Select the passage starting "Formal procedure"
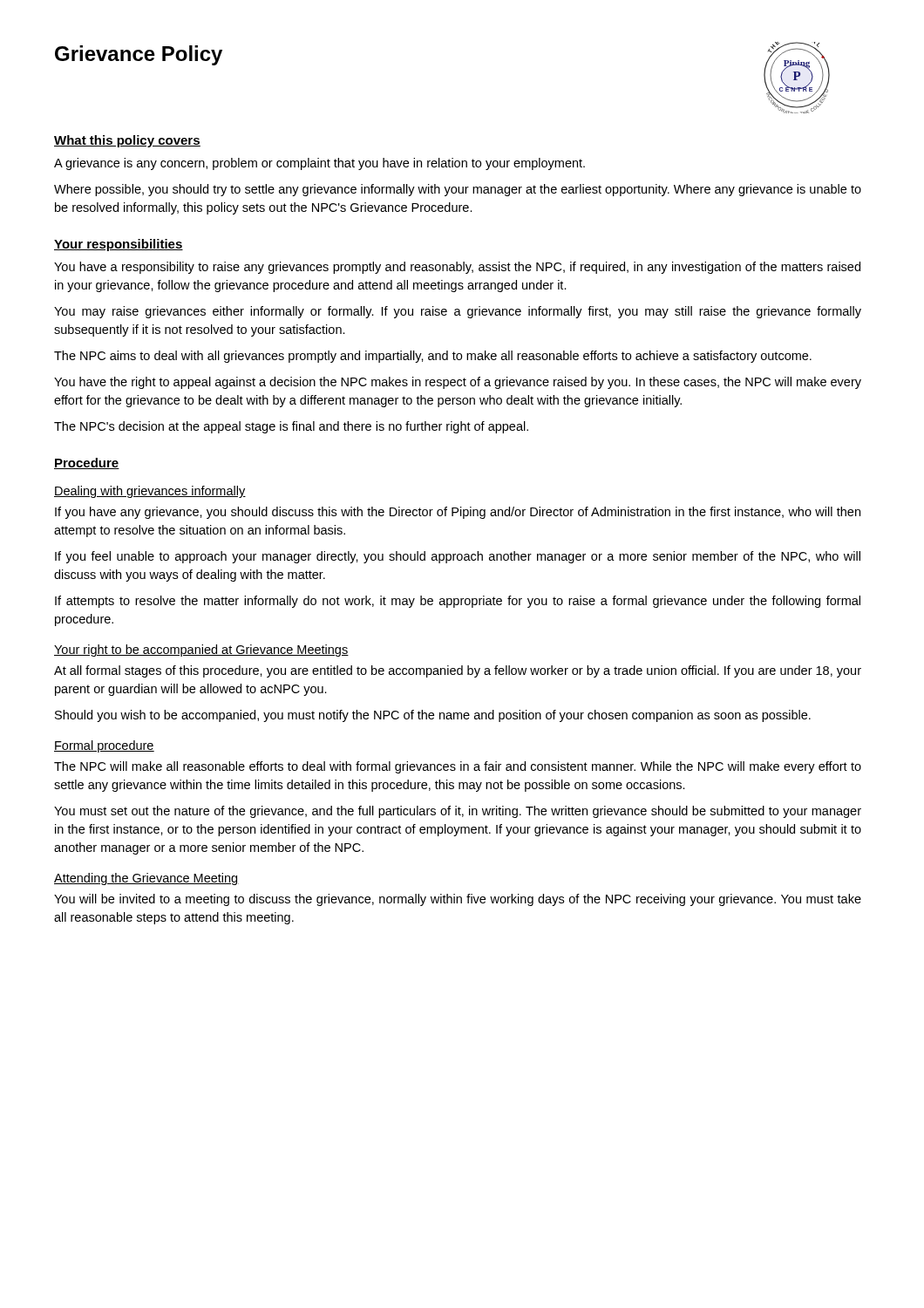The width and height of the screenshot is (924, 1308). [104, 746]
